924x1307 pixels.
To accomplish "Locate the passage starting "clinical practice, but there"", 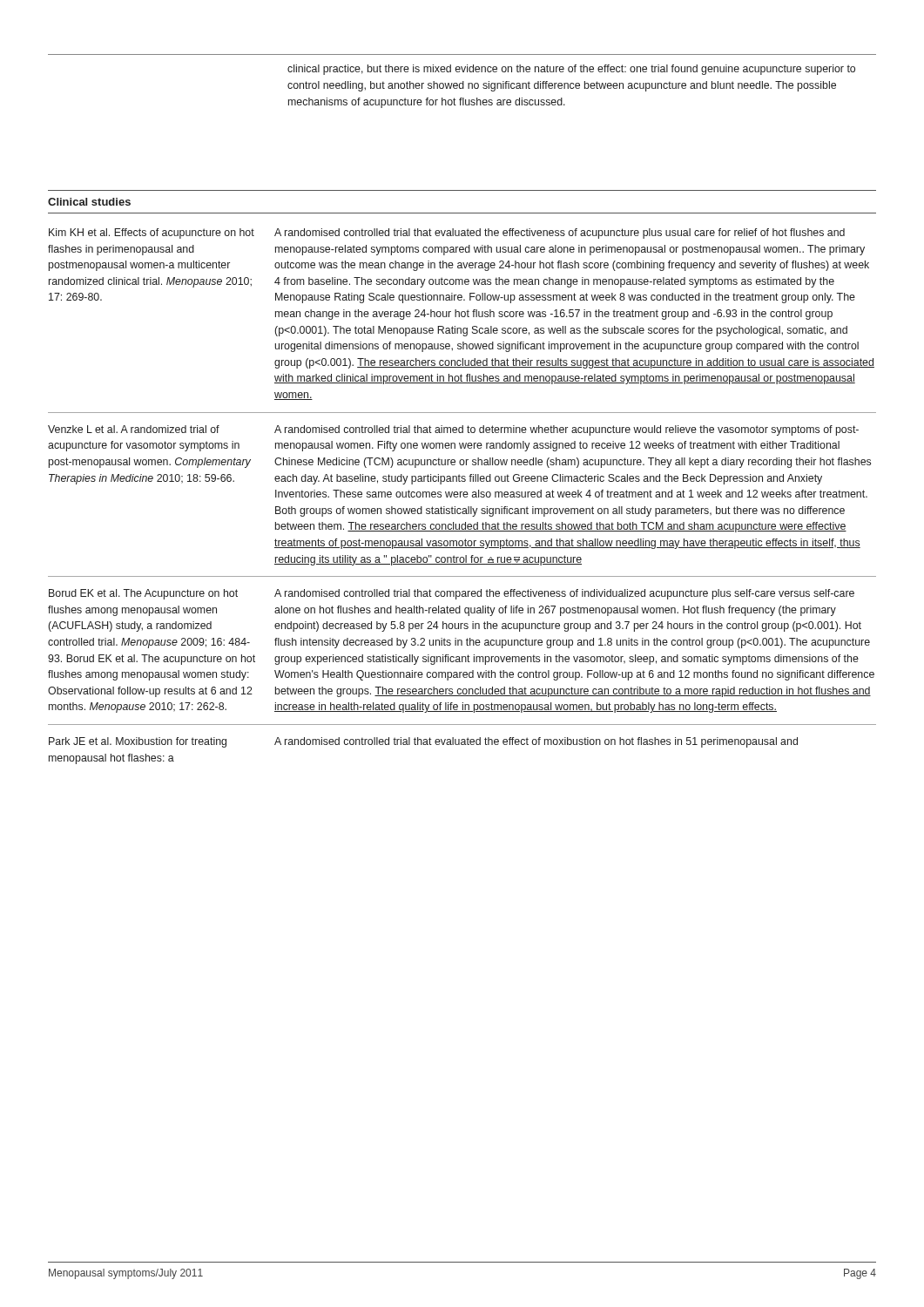I will (572, 85).
